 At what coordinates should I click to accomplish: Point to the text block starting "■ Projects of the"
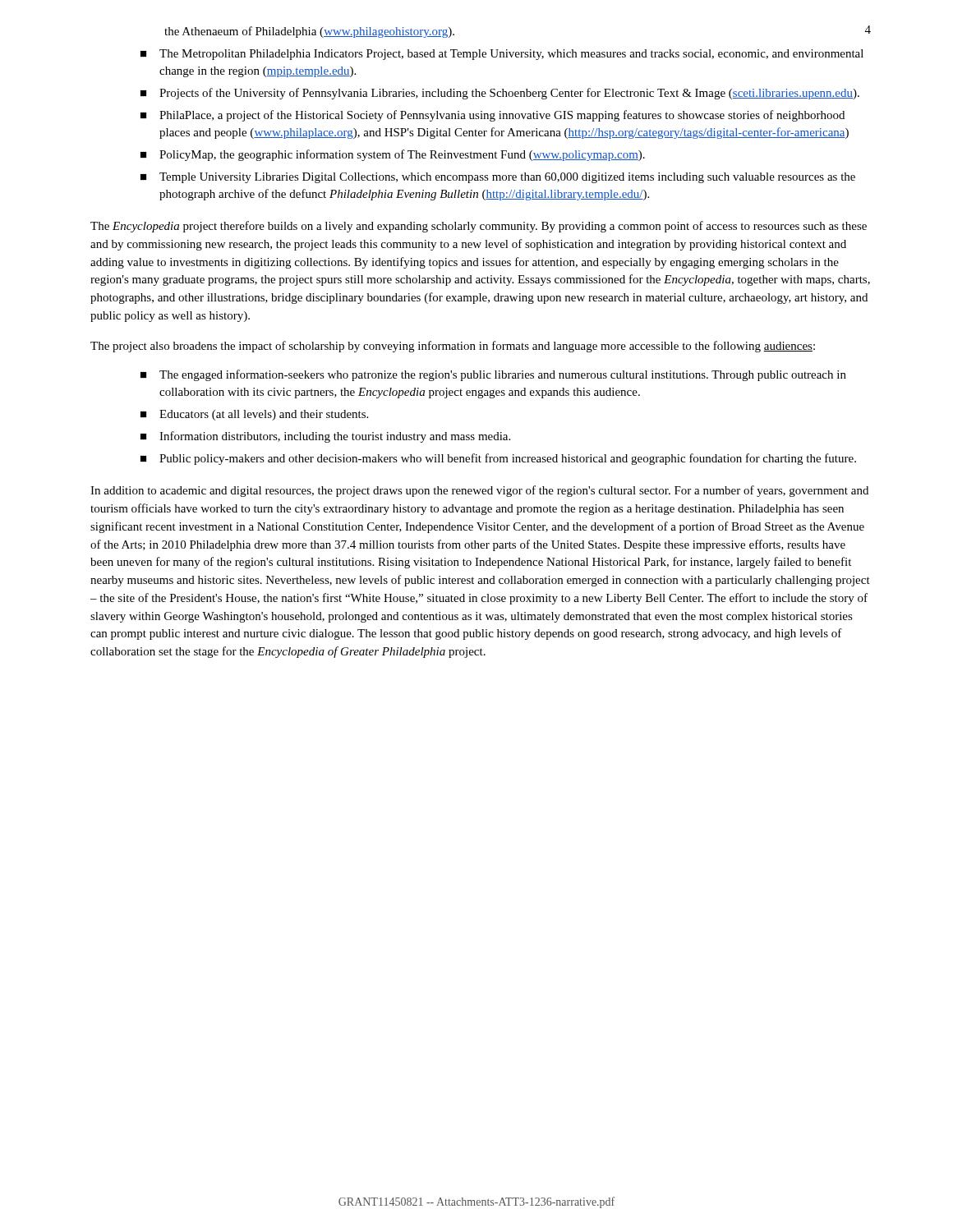point(505,93)
